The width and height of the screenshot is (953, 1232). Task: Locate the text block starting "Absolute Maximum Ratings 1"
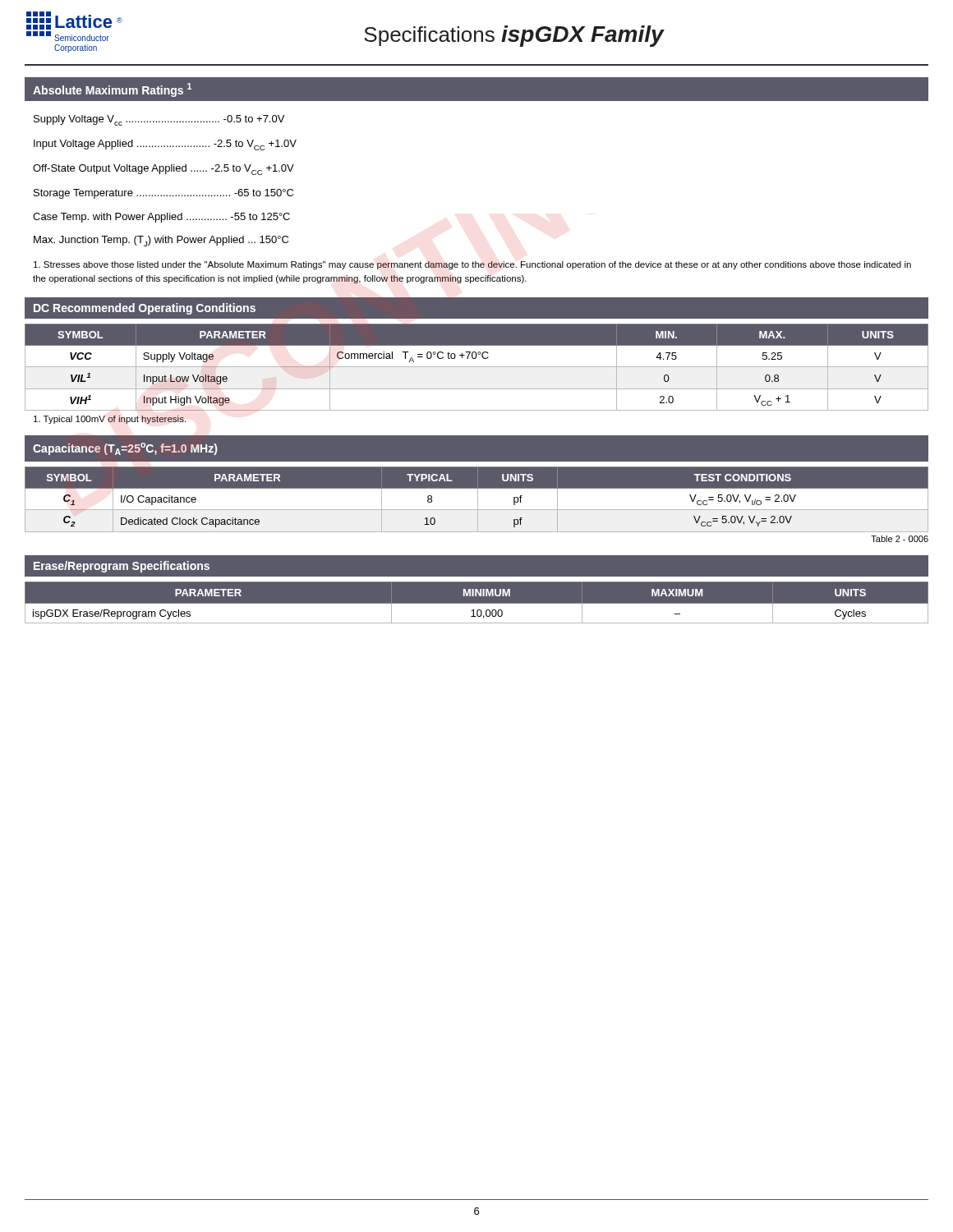pyautogui.click(x=112, y=90)
